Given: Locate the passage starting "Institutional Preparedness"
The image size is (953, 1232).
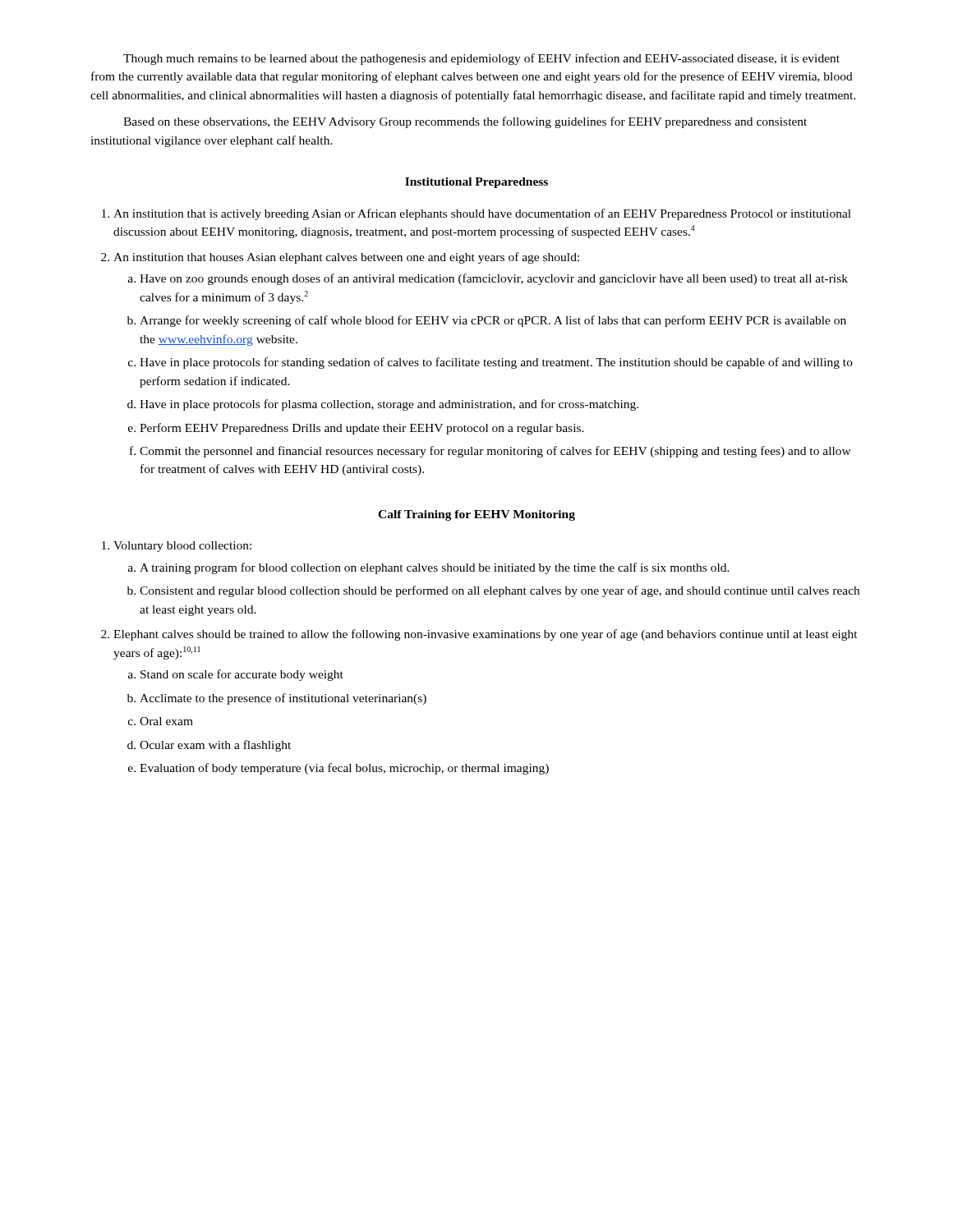Looking at the screenshot, I should [x=476, y=181].
